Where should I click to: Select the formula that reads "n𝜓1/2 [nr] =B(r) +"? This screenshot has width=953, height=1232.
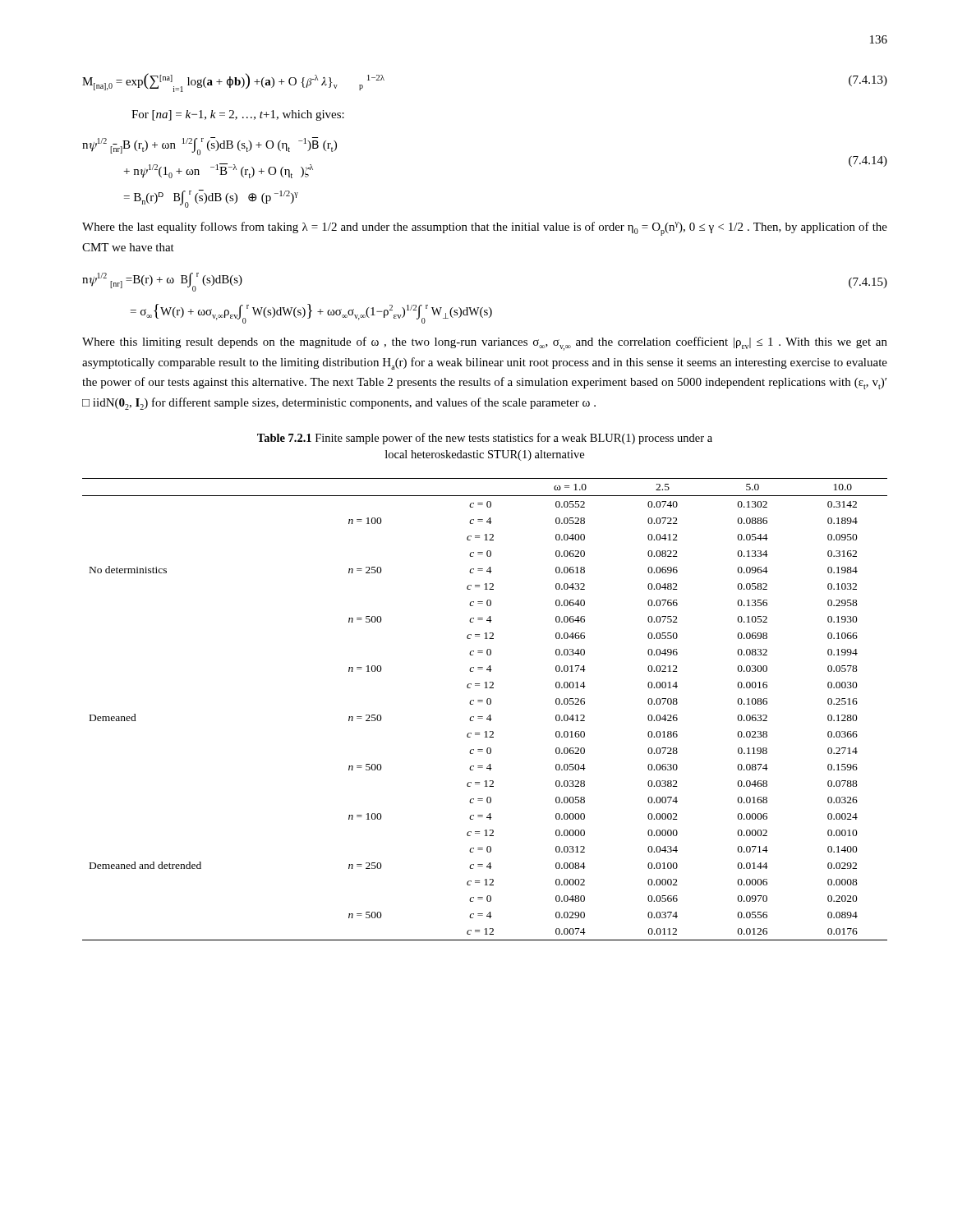(152, 282)
